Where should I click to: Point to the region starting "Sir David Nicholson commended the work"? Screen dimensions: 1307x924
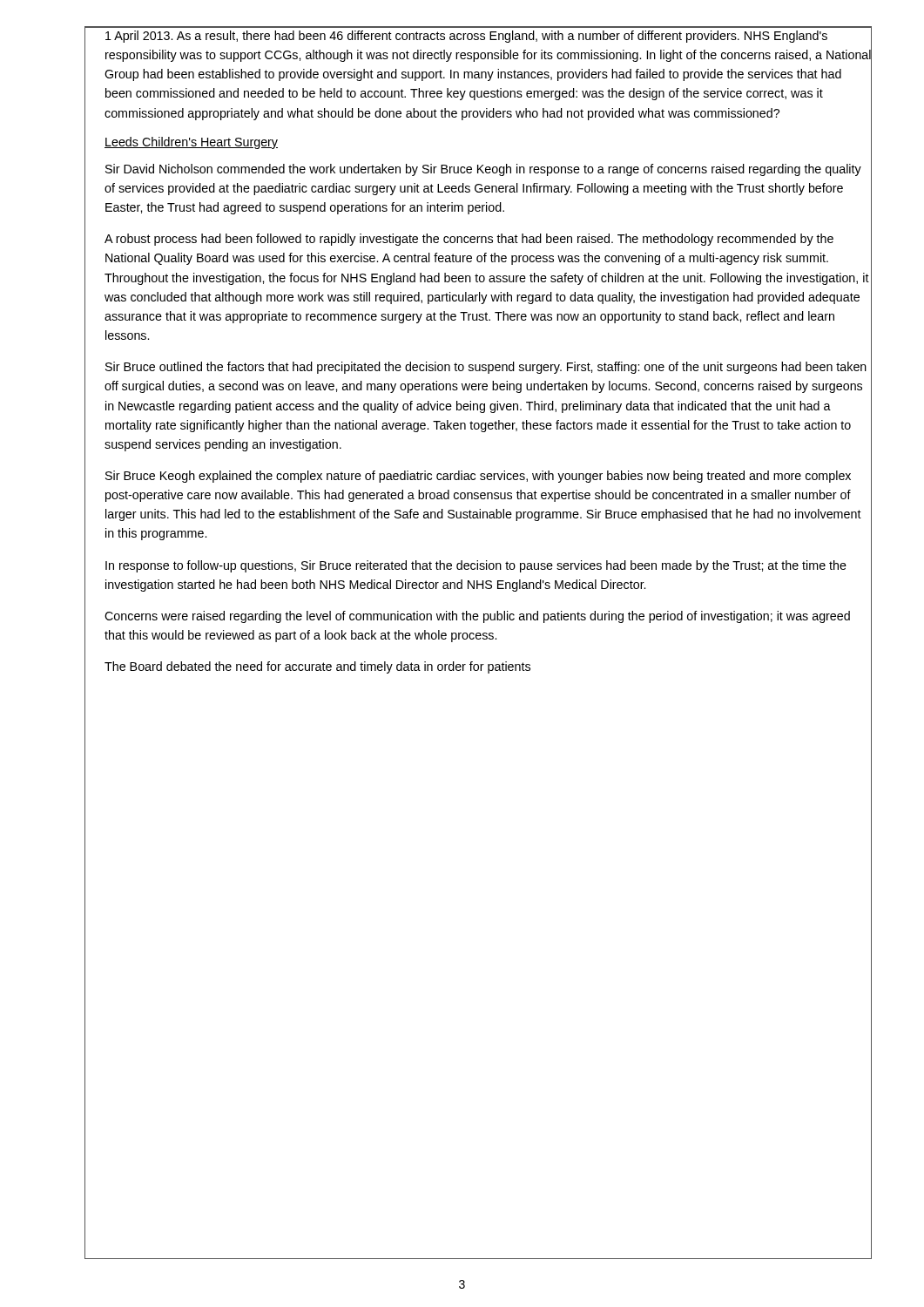483,188
